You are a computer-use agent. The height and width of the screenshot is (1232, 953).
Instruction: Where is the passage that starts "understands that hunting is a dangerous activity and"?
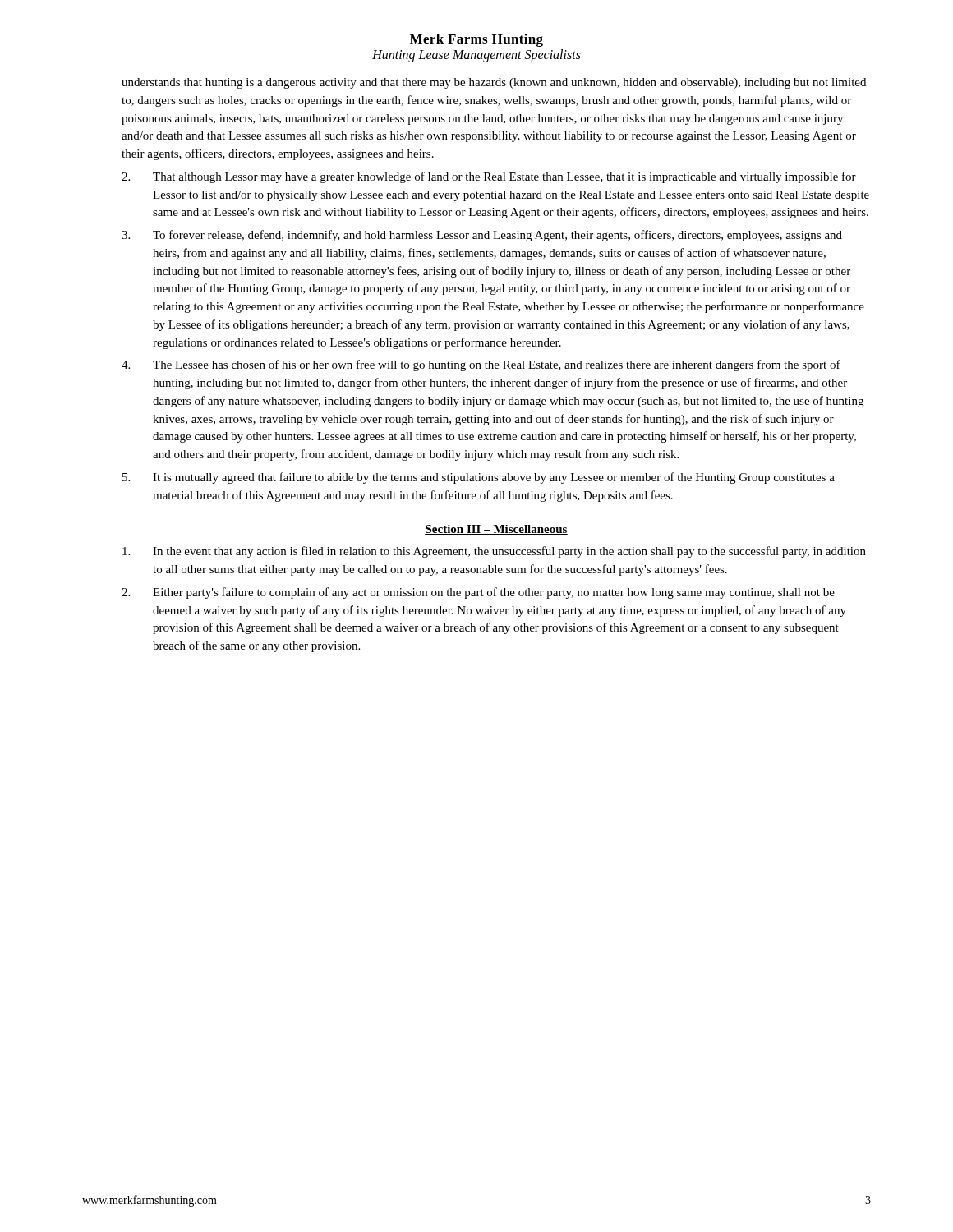point(494,118)
